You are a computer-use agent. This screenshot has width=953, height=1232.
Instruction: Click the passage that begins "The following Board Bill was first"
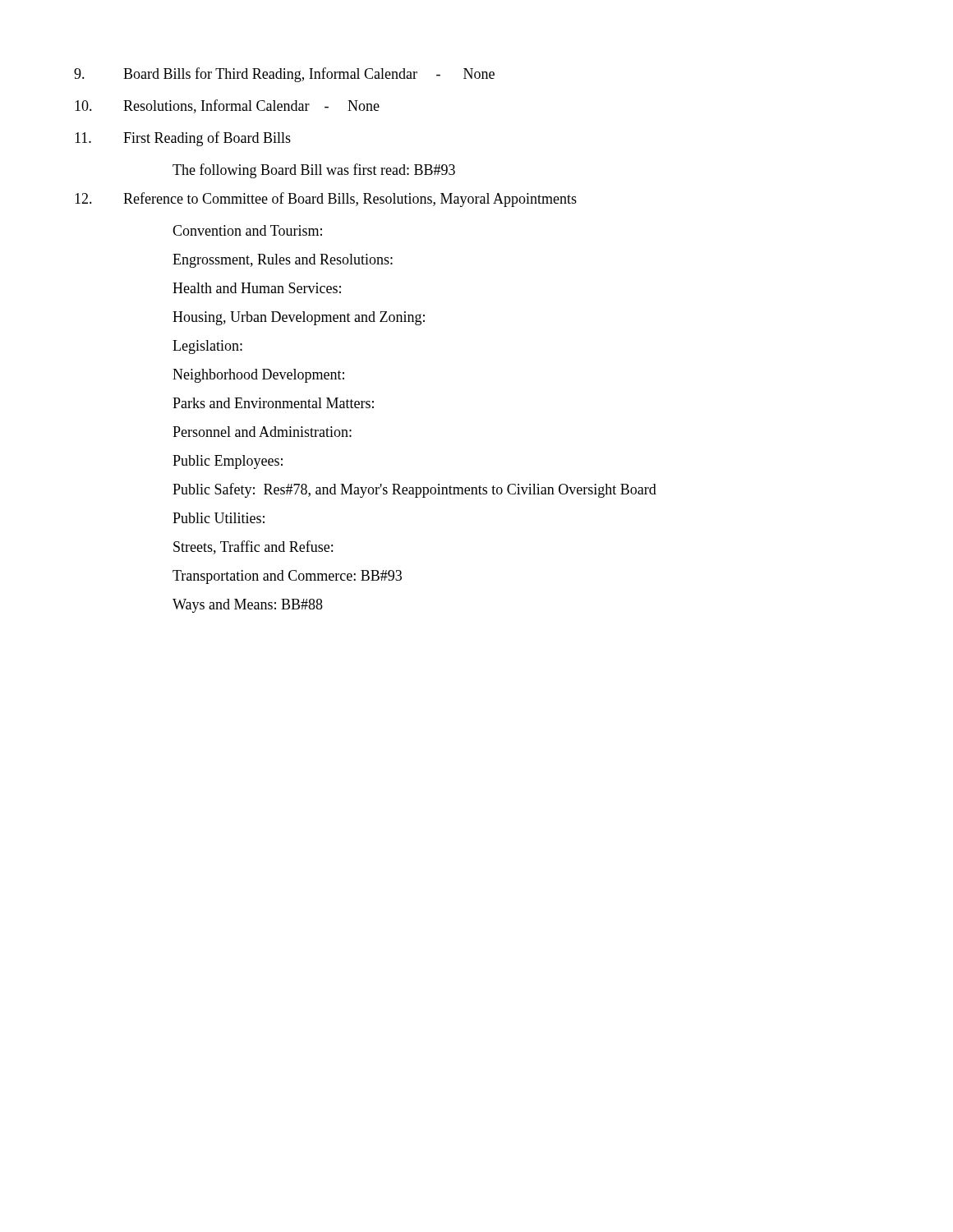[314, 170]
